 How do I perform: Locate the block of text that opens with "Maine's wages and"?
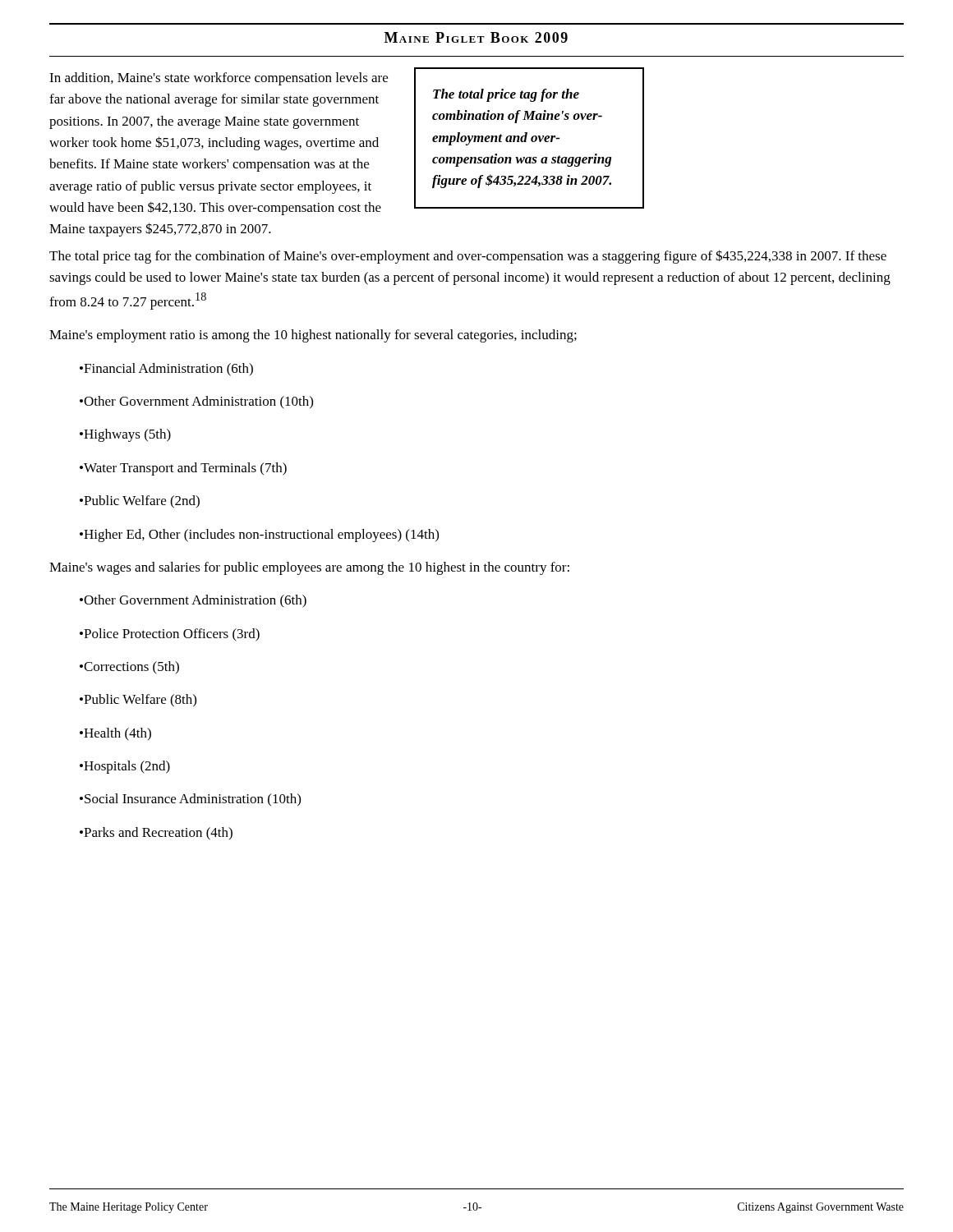point(310,567)
